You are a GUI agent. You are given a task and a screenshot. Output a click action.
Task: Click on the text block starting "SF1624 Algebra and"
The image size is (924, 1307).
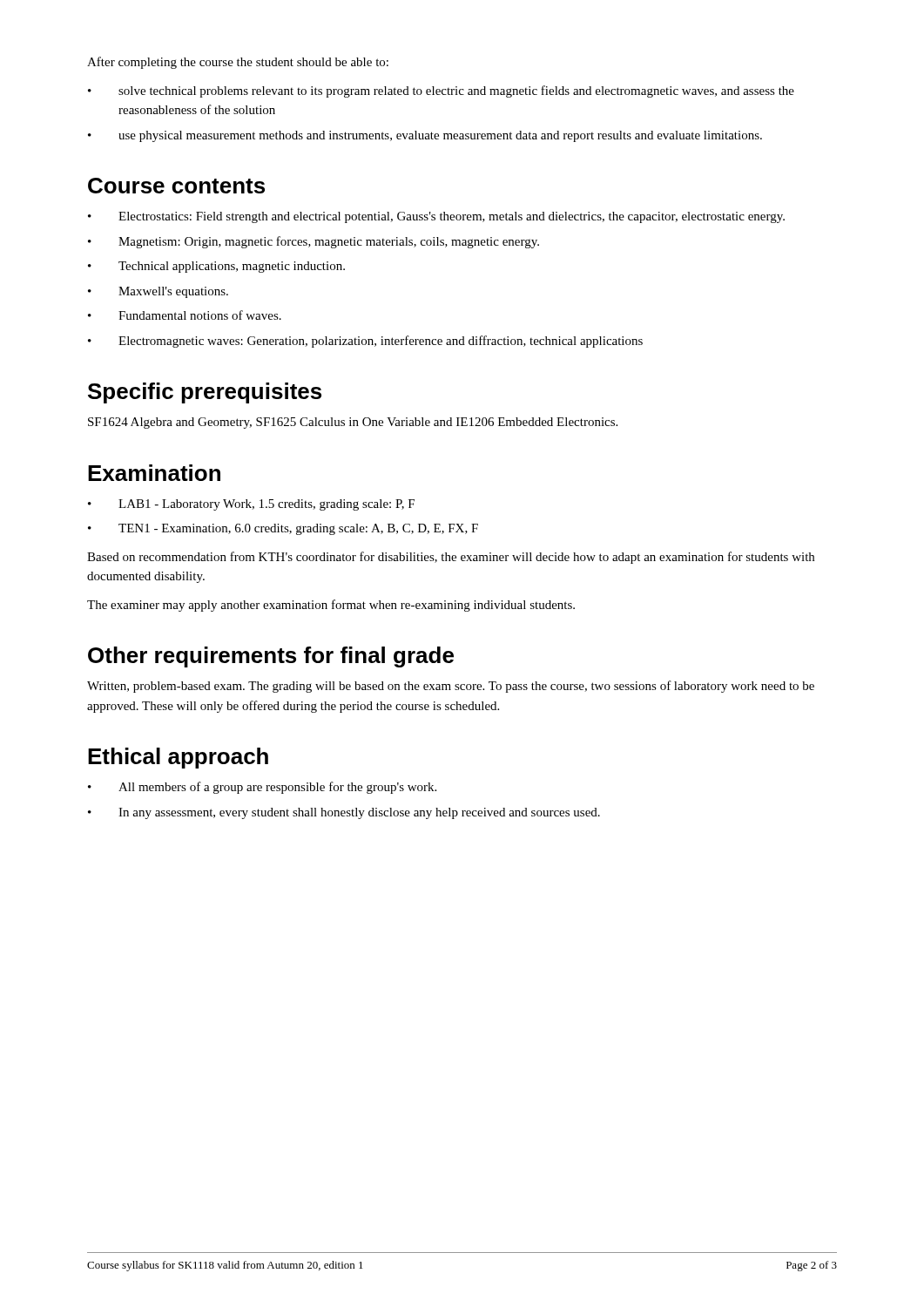point(353,422)
